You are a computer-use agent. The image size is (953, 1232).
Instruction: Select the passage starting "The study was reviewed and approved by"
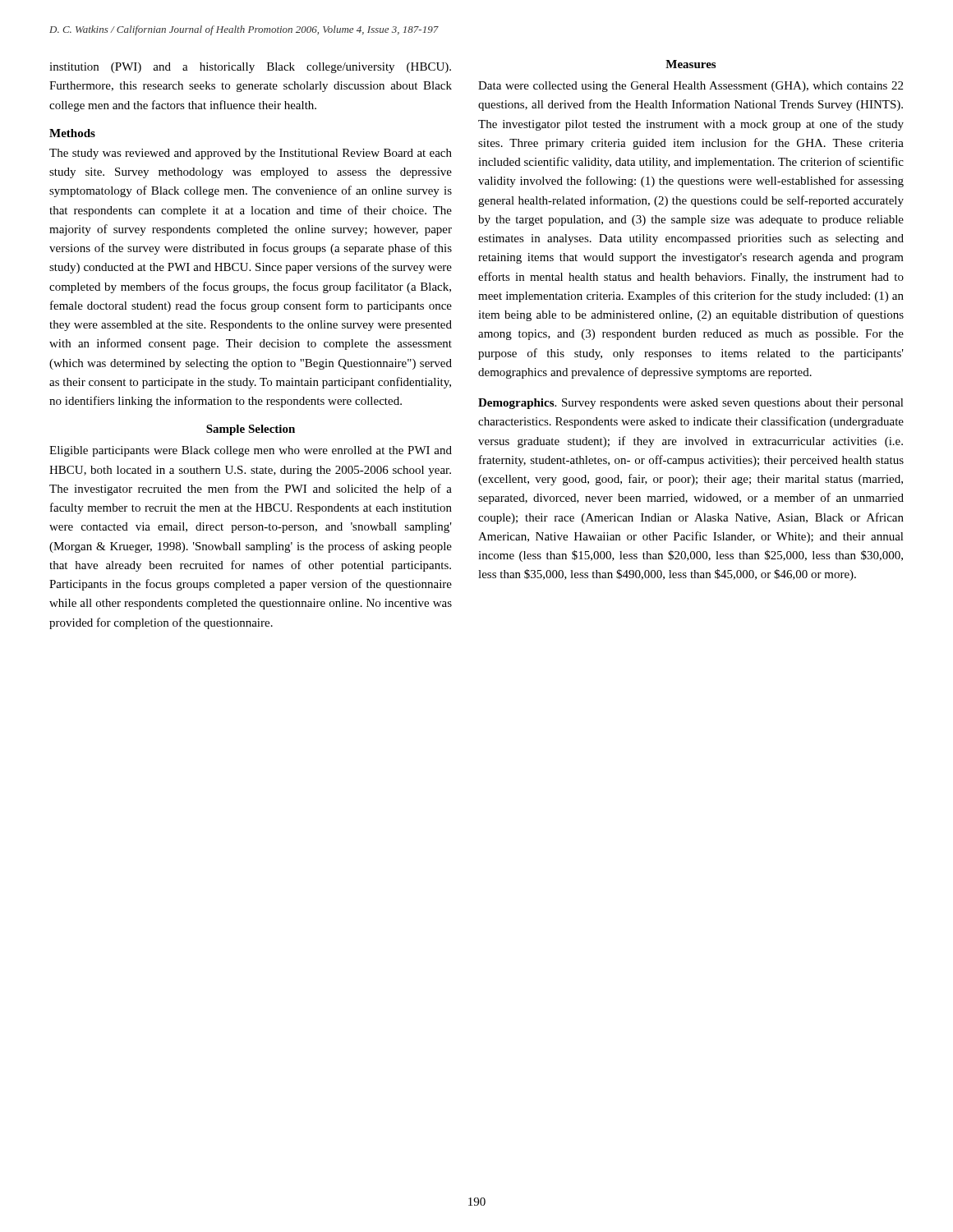[251, 277]
